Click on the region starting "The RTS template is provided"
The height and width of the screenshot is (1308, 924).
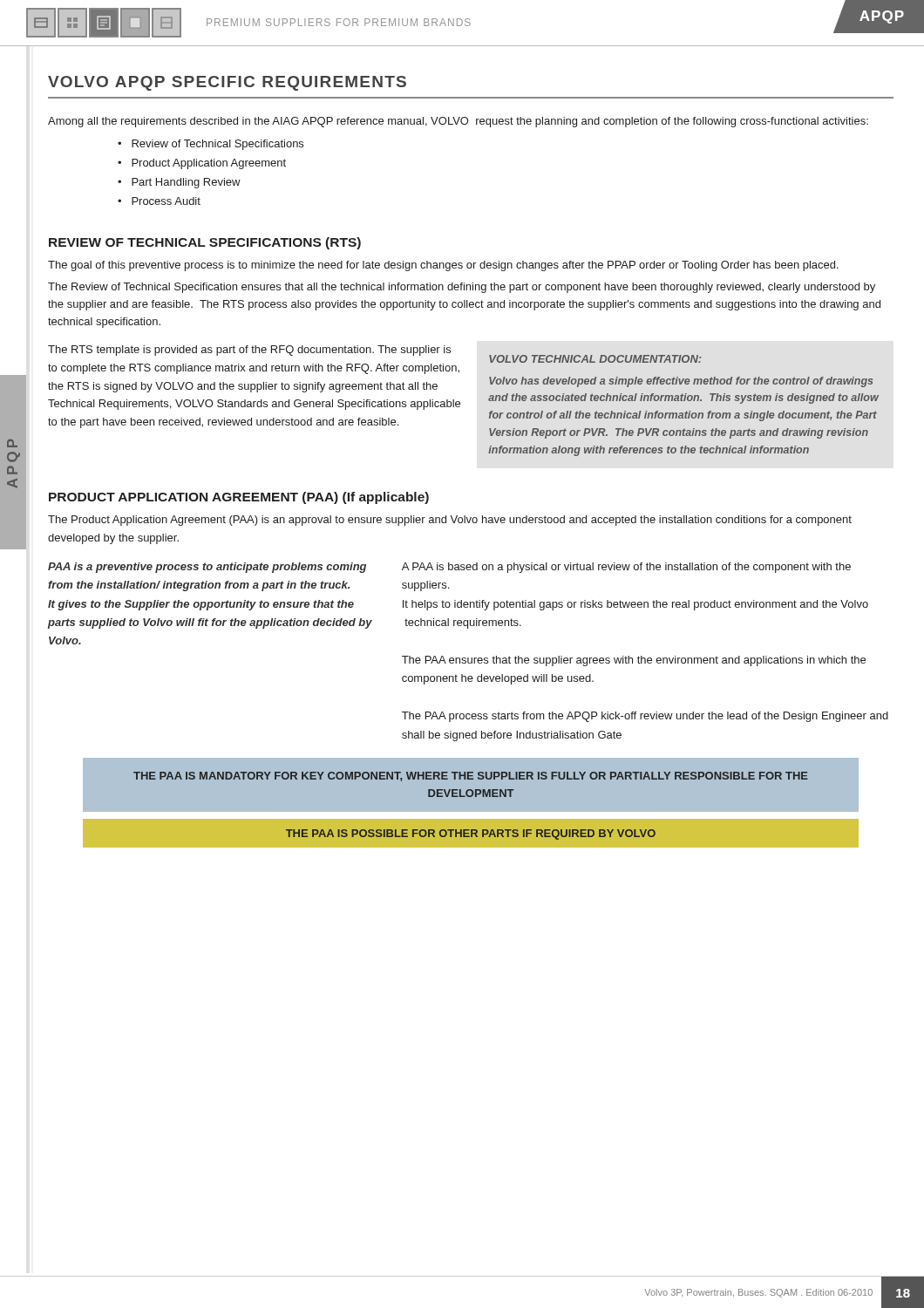point(254,386)
